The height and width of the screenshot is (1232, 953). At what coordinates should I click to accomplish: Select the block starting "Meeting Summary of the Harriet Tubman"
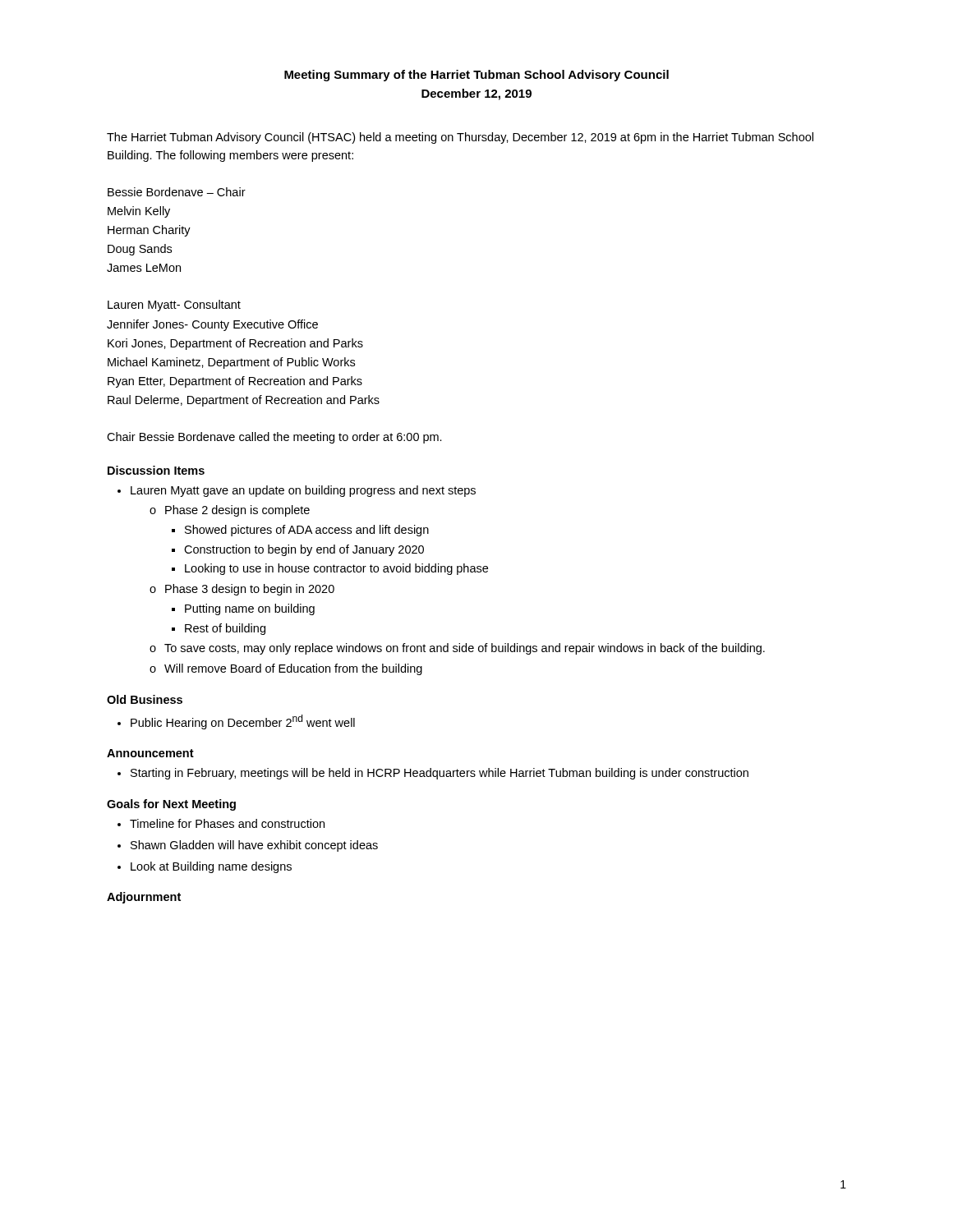tap(476, 84)
